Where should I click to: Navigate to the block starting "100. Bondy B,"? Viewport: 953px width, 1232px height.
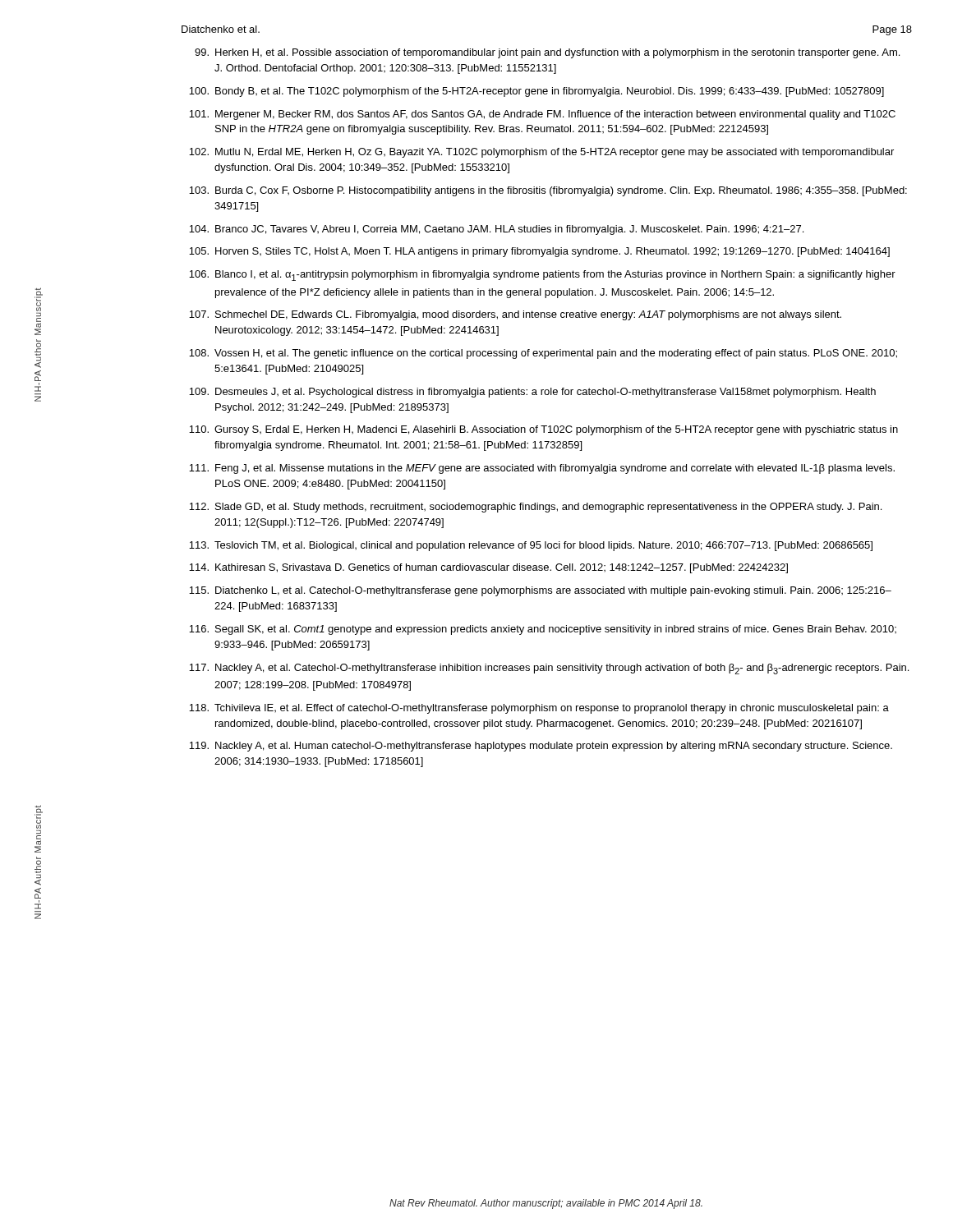coord(546,91)
